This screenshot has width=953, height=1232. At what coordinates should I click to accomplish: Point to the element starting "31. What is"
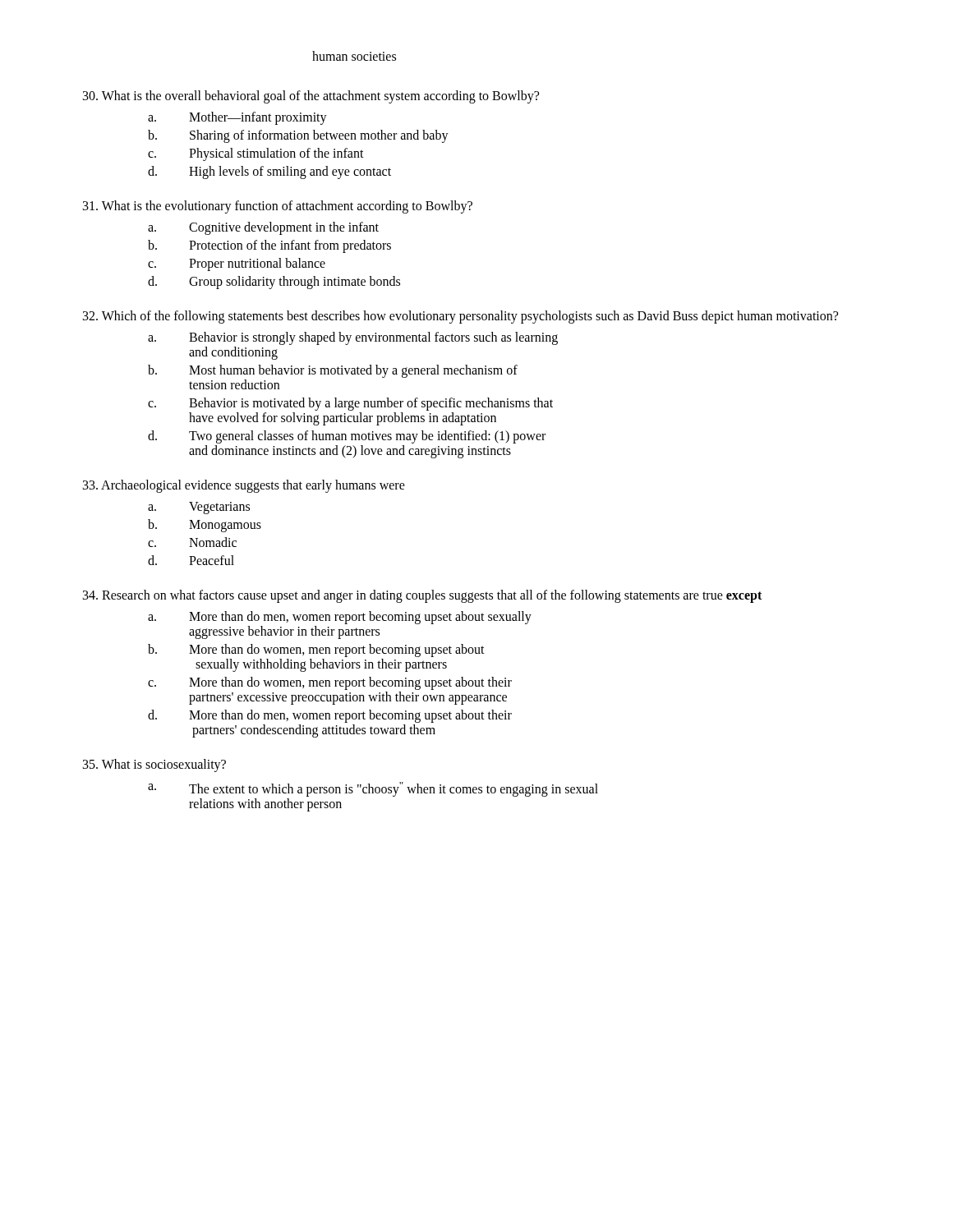pyautogui.click(x=278, y=207)
